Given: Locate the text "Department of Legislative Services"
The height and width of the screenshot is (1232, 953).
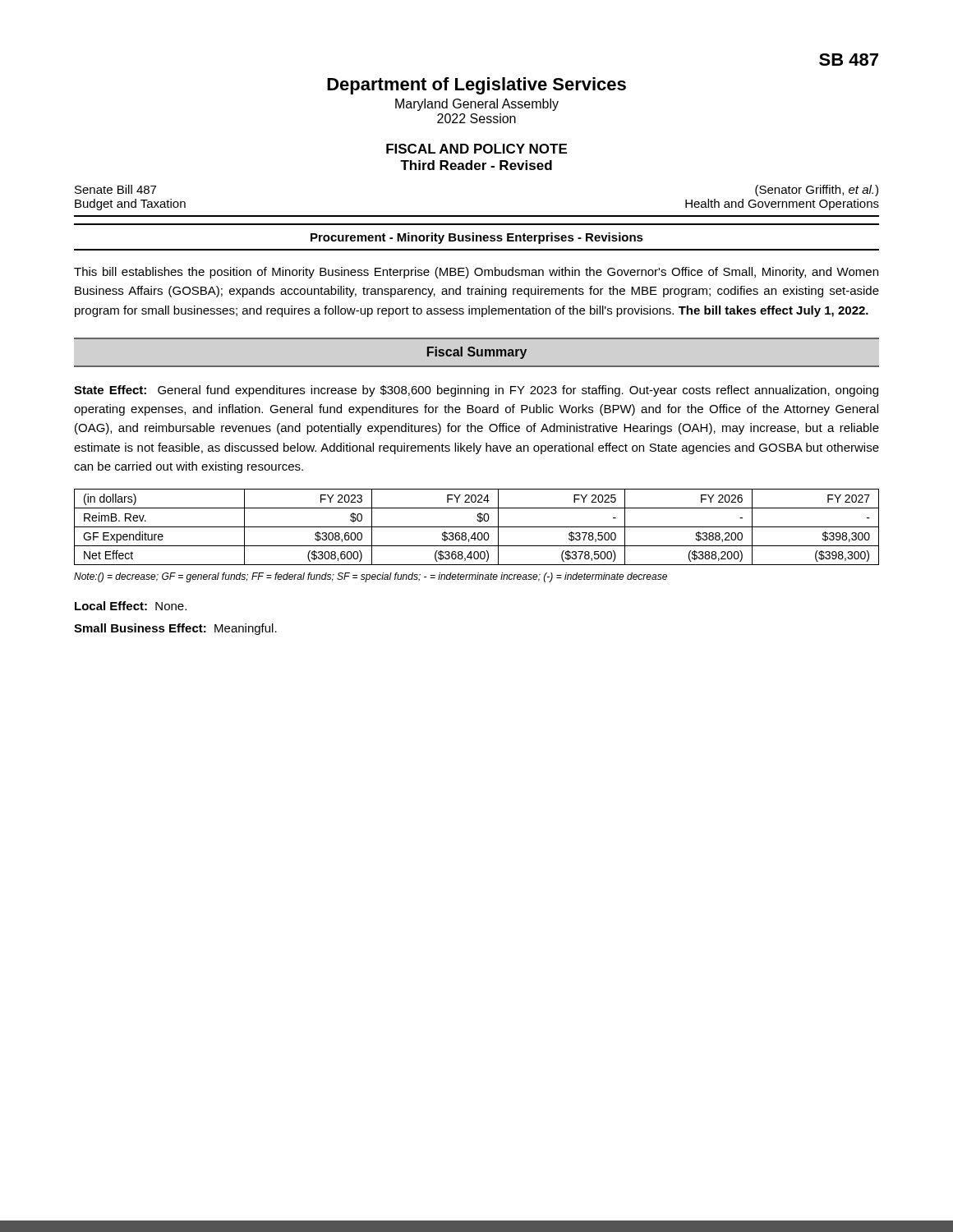Looking at the screenshot, I should 476,84.
